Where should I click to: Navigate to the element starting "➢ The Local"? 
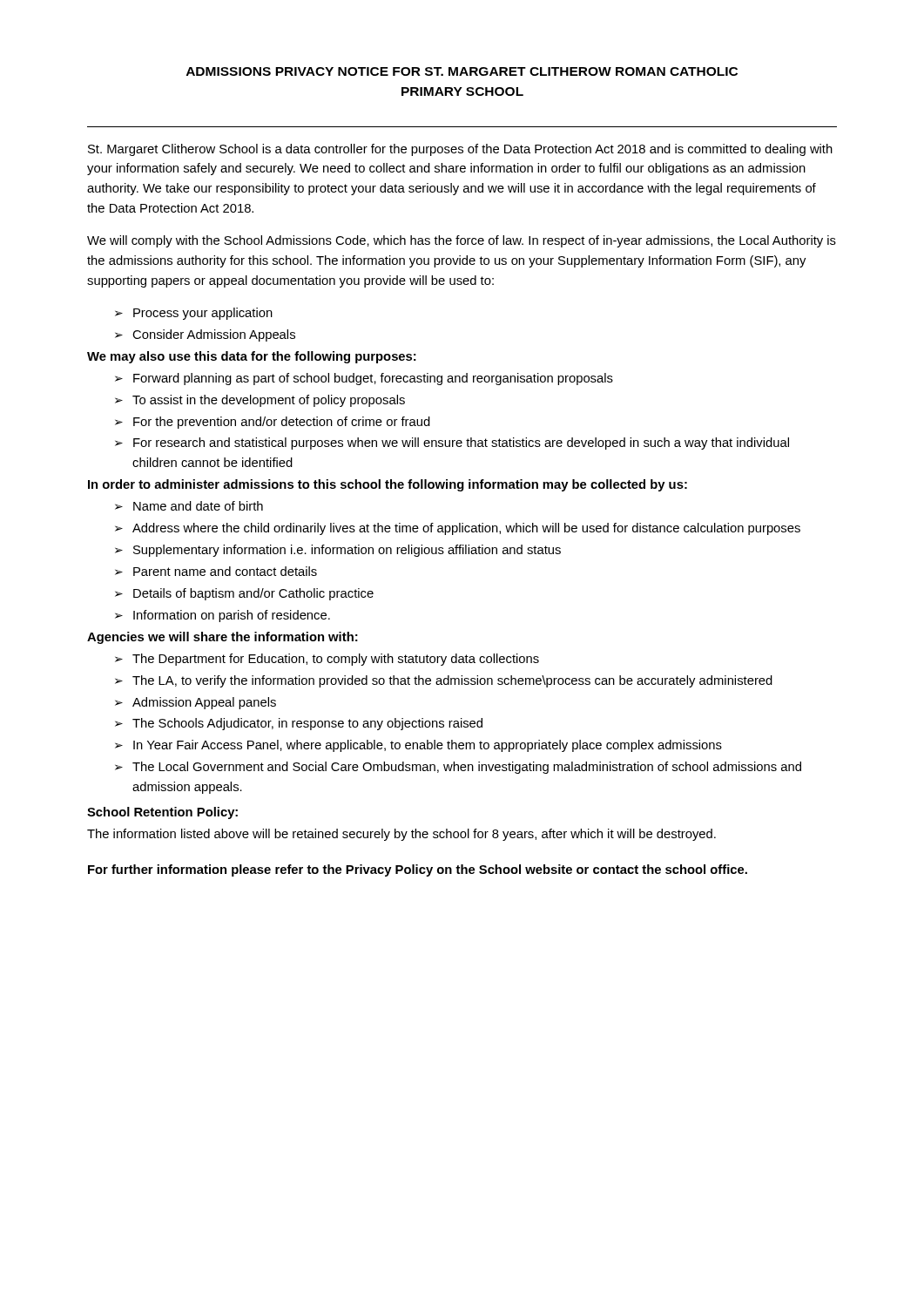point(475,777)
